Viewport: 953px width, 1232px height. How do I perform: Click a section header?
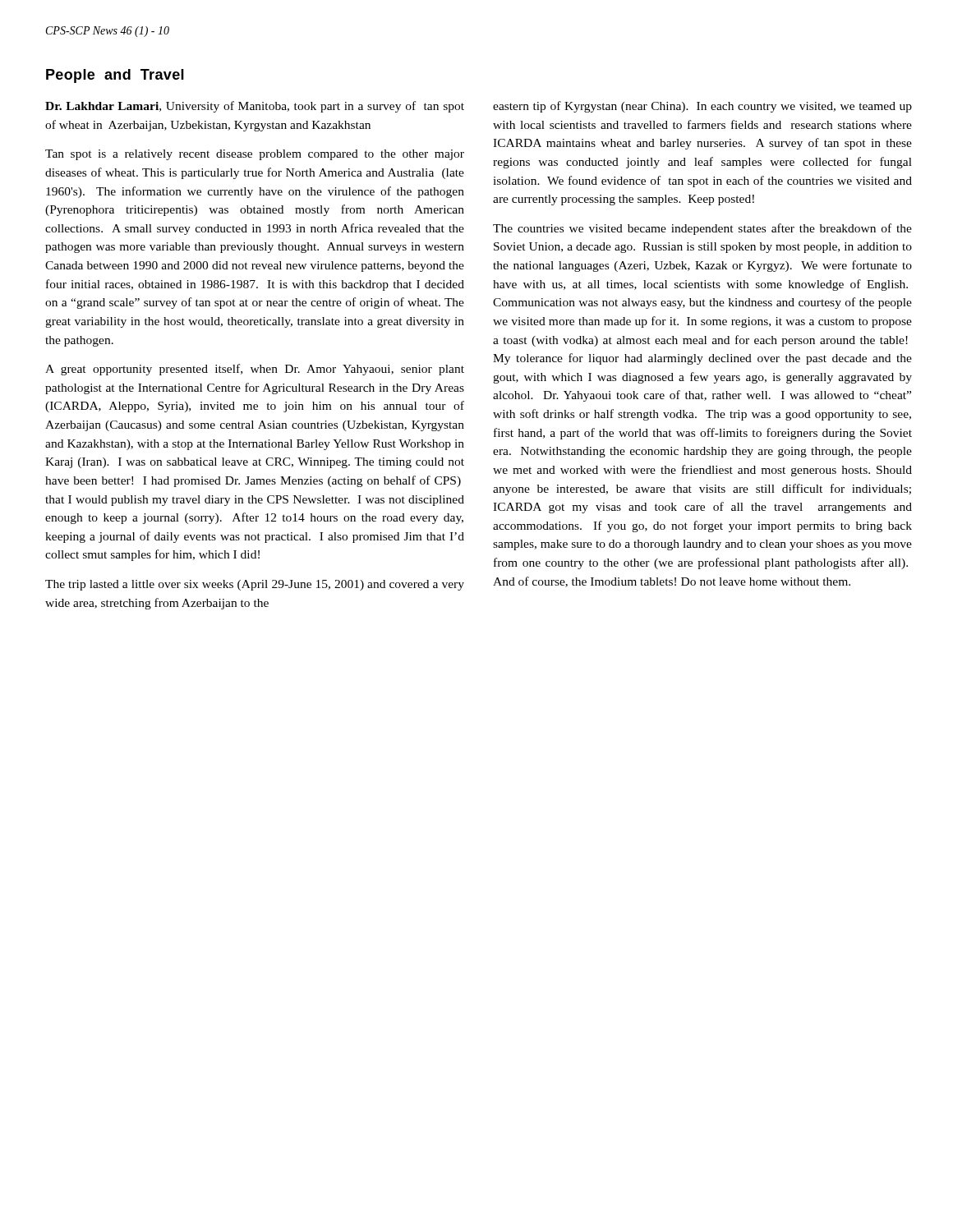pyautogui.click(x=115, y=75)
